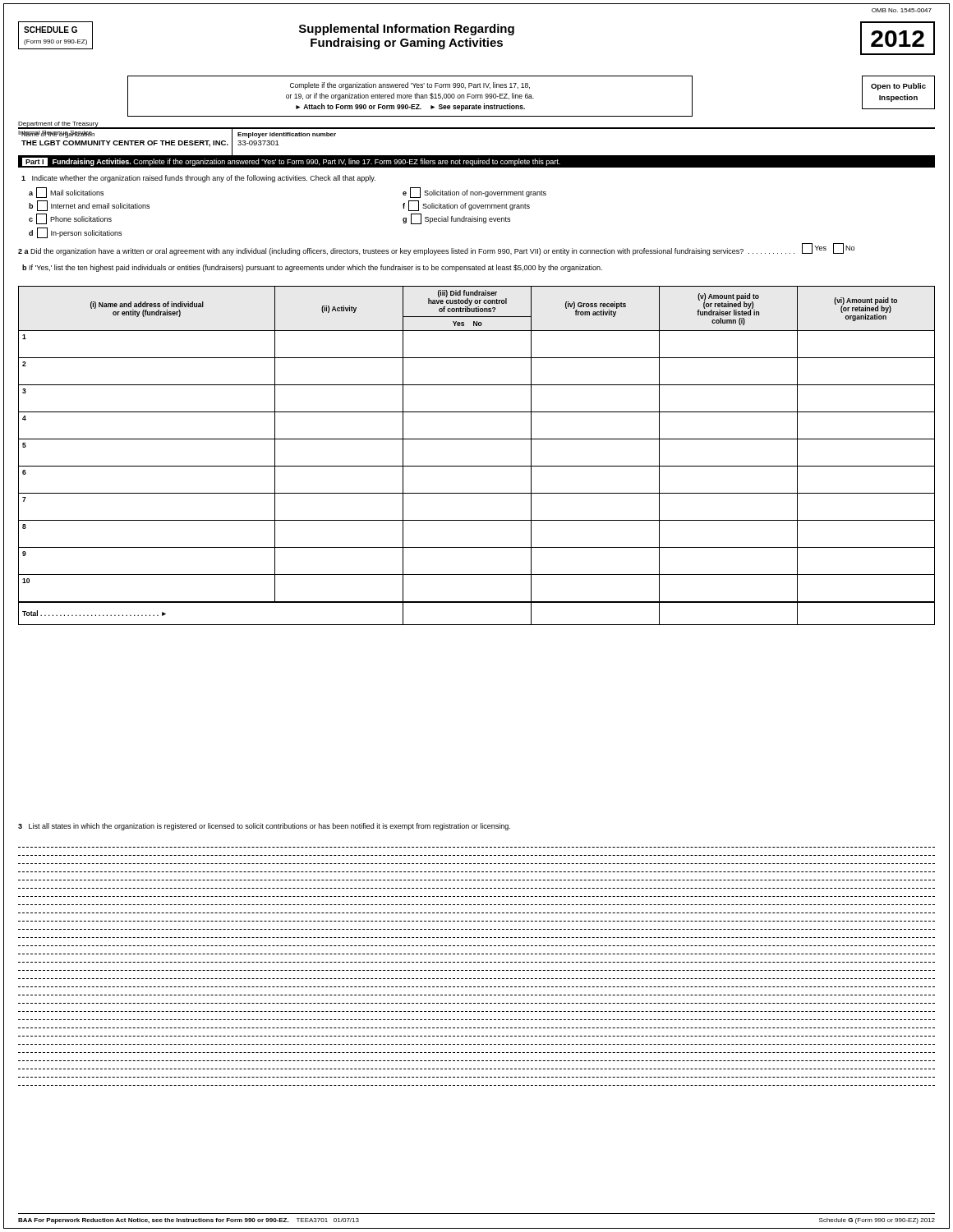Select the block starting "Department of the"
953x1232 pixels.
[58, 128]
